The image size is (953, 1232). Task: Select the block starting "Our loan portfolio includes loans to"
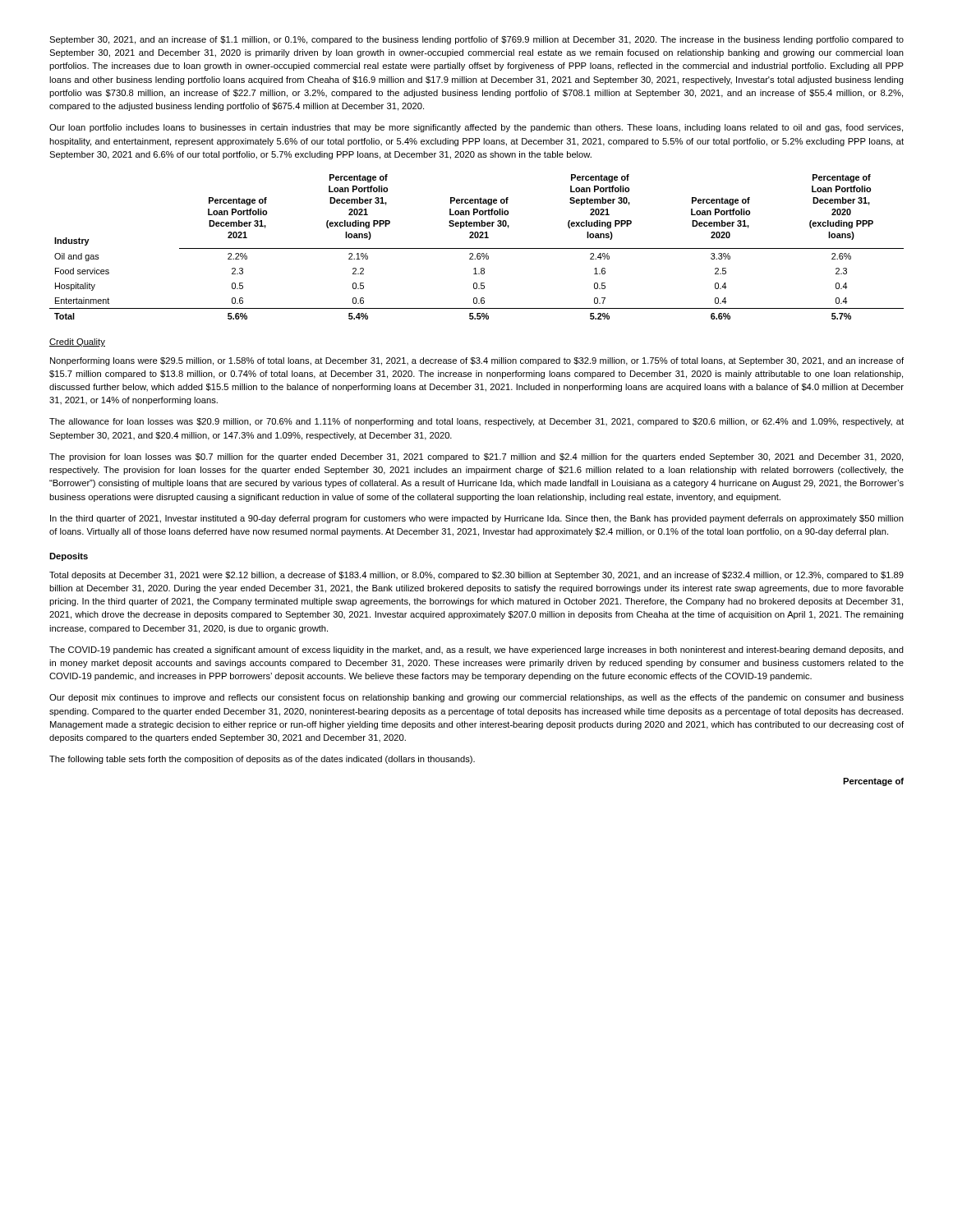point(476,141)
